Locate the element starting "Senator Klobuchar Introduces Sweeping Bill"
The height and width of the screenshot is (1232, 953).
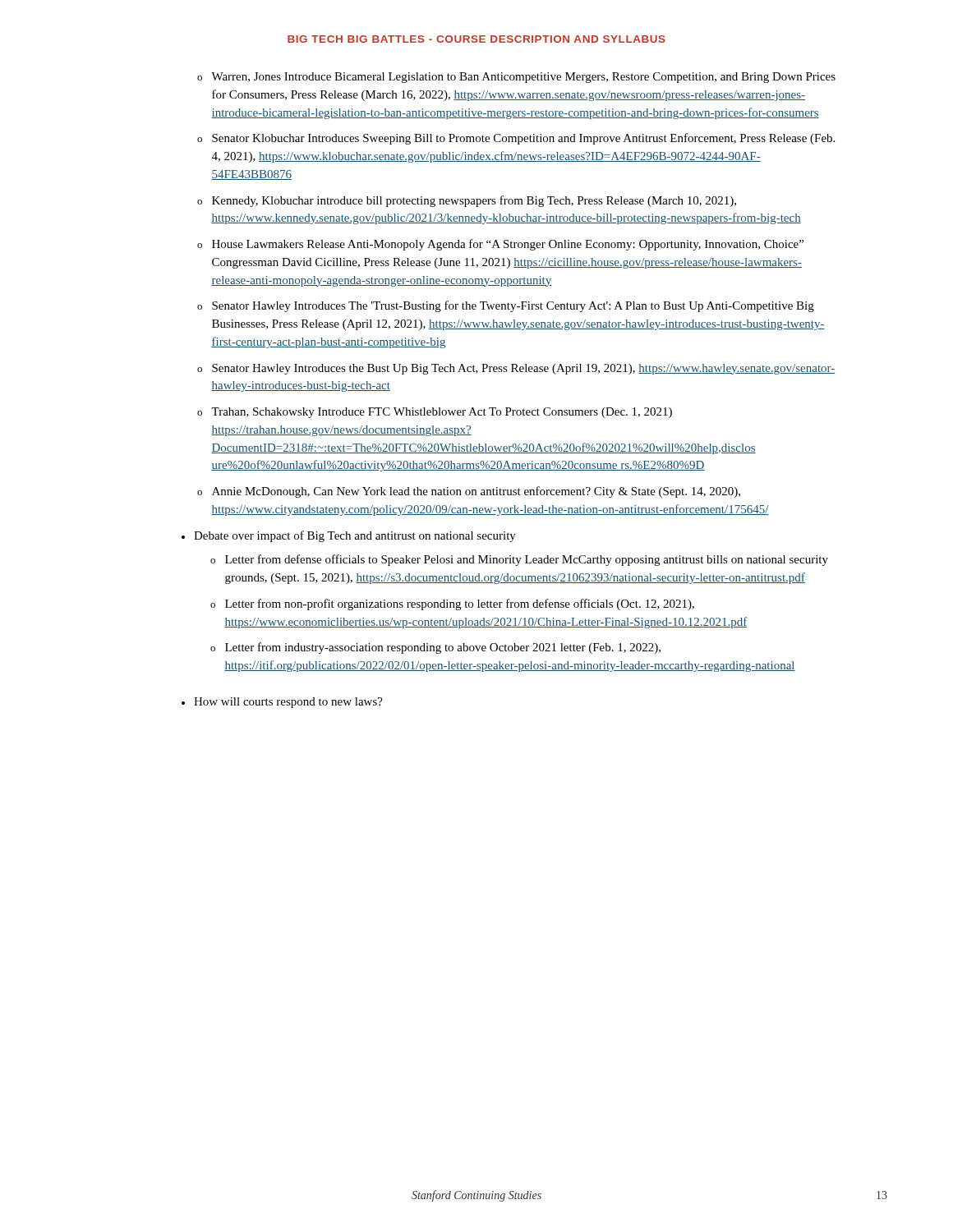[525, 157]
